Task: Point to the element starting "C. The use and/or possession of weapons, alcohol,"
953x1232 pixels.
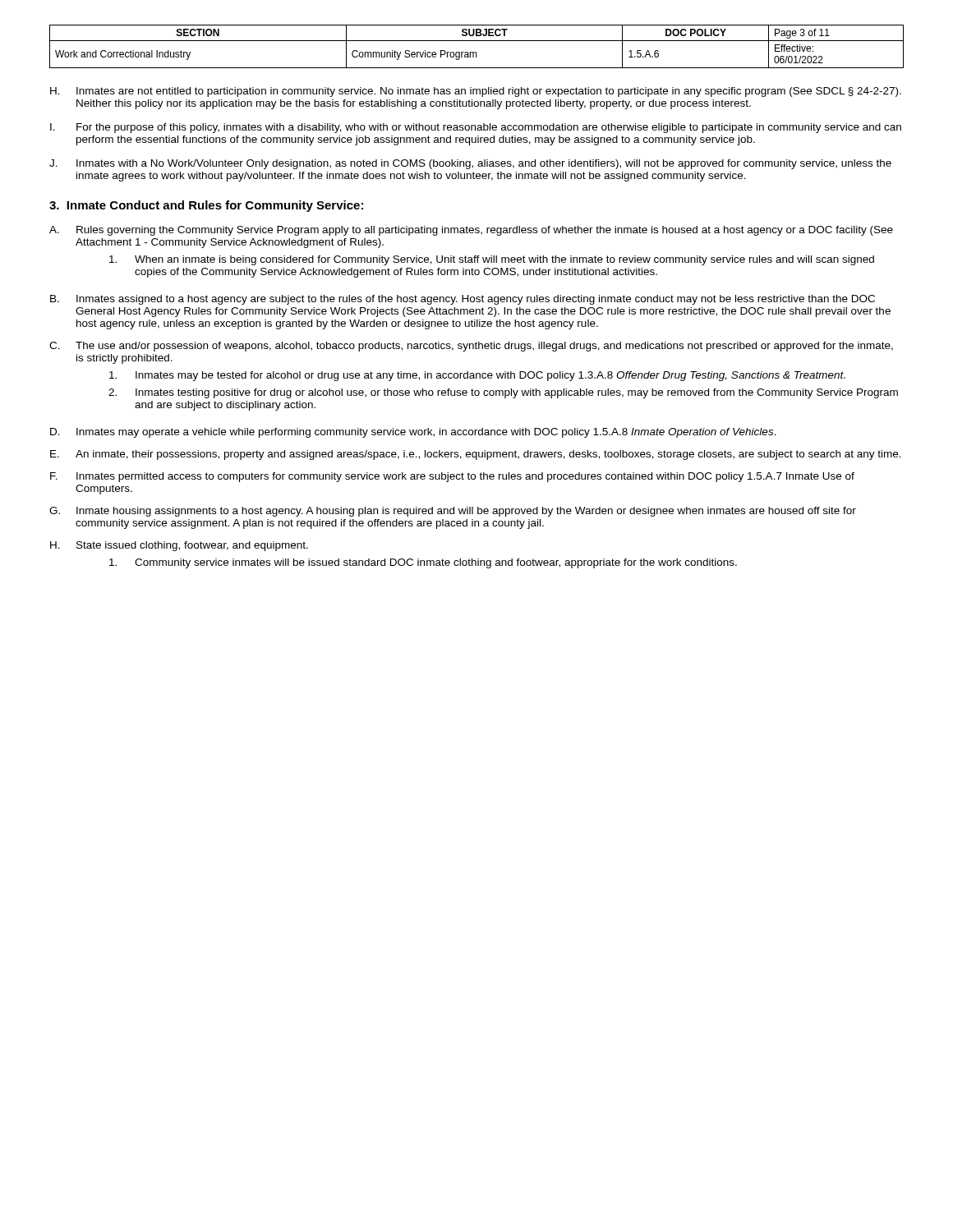Action: [476, 377]
